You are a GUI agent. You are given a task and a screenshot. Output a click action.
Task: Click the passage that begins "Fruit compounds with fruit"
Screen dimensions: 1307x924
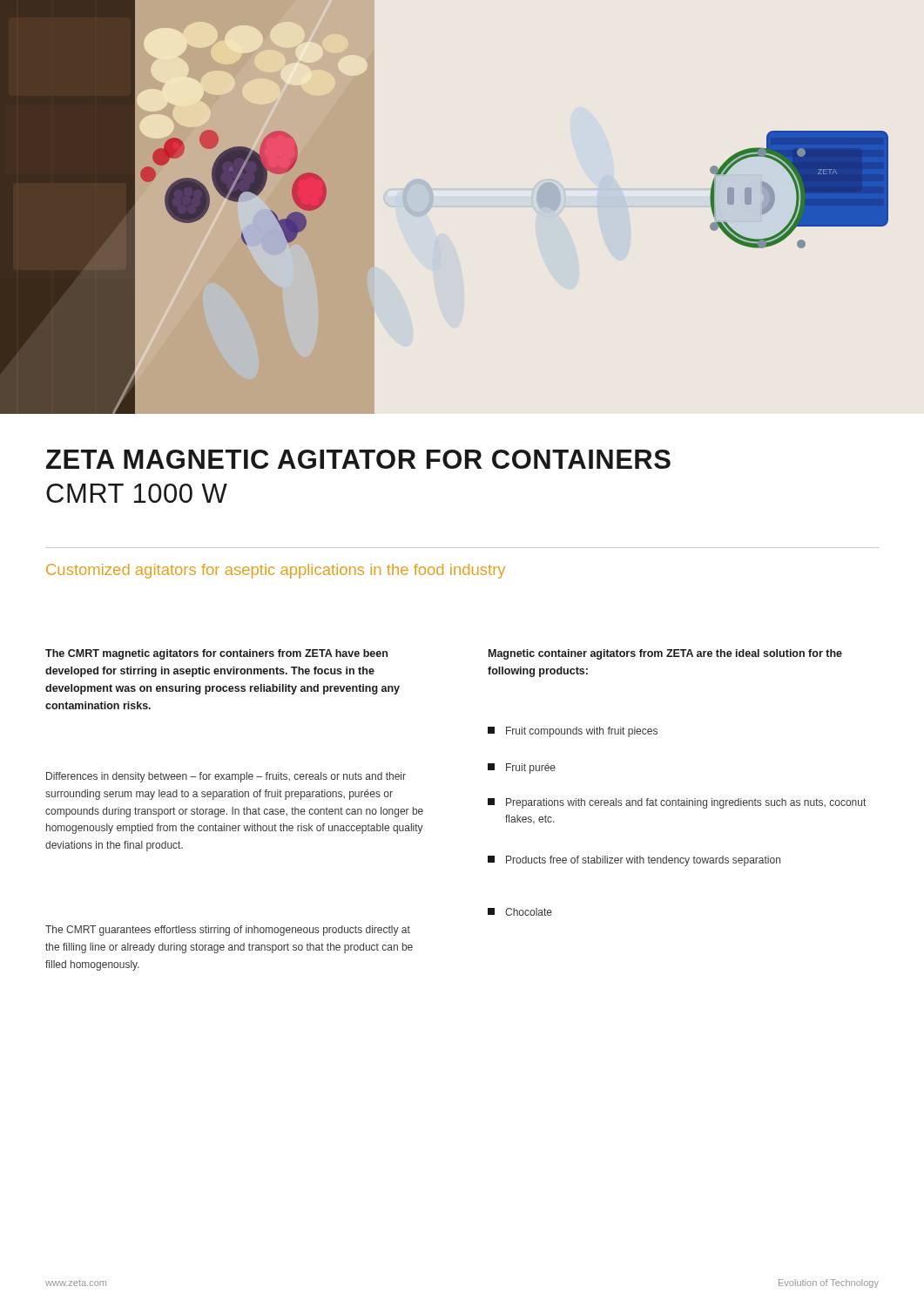click(x=573, y=731)
